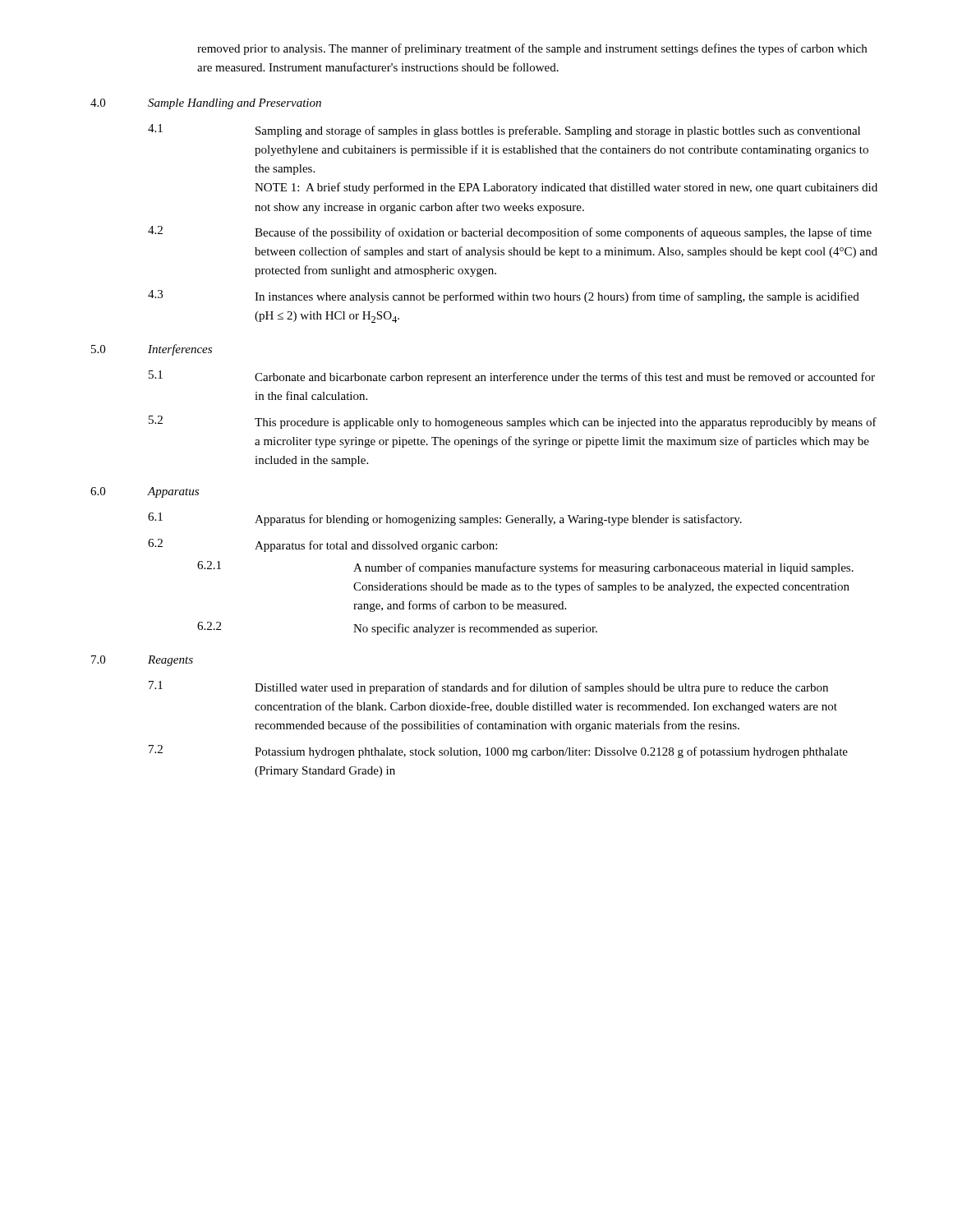Point to the region starting "6.0 Apparatus"
Image resolution: width=953 pixels, height=1232 pixels.
pos(145,492)
